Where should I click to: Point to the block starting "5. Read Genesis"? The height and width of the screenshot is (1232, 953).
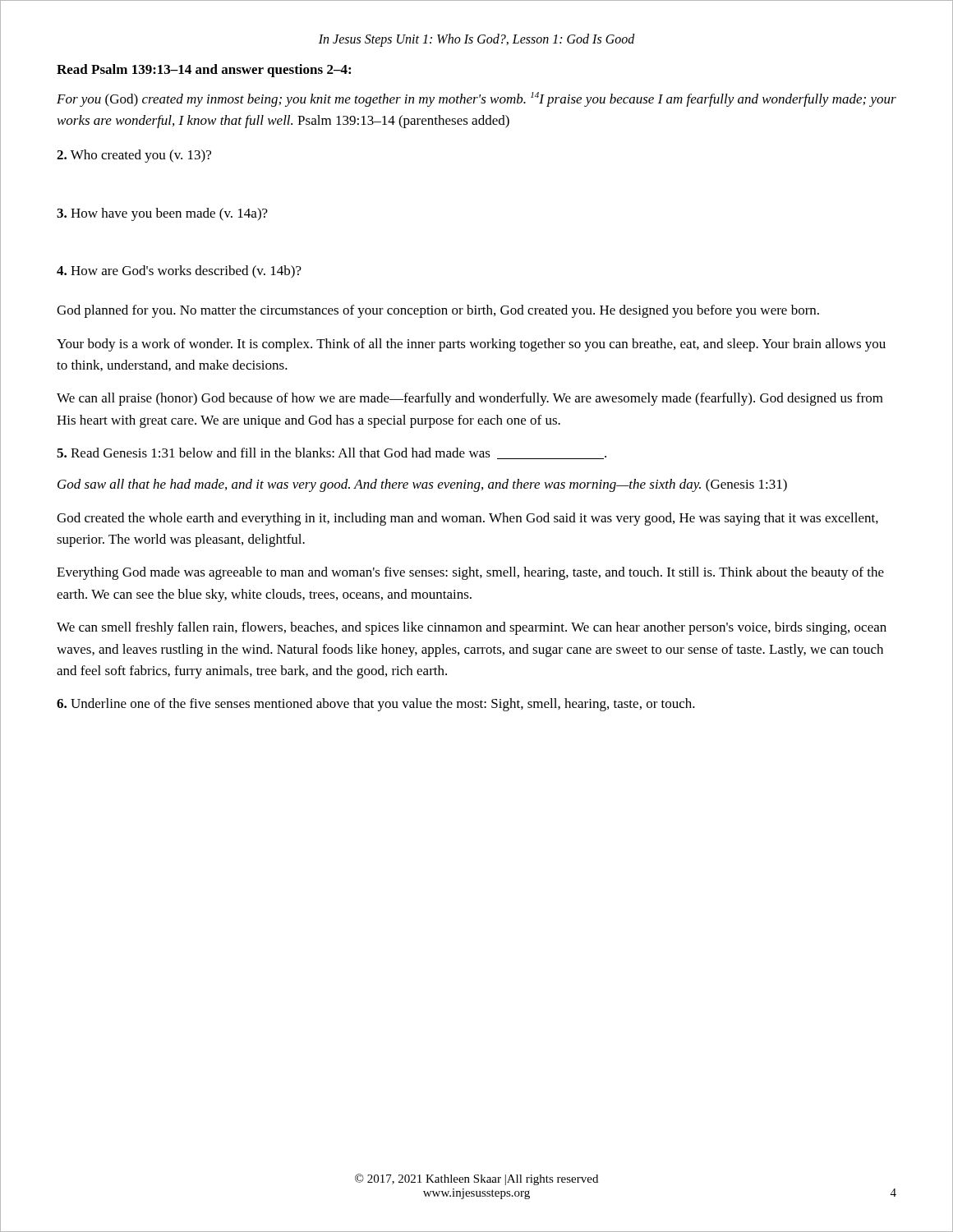pos(332,453)
